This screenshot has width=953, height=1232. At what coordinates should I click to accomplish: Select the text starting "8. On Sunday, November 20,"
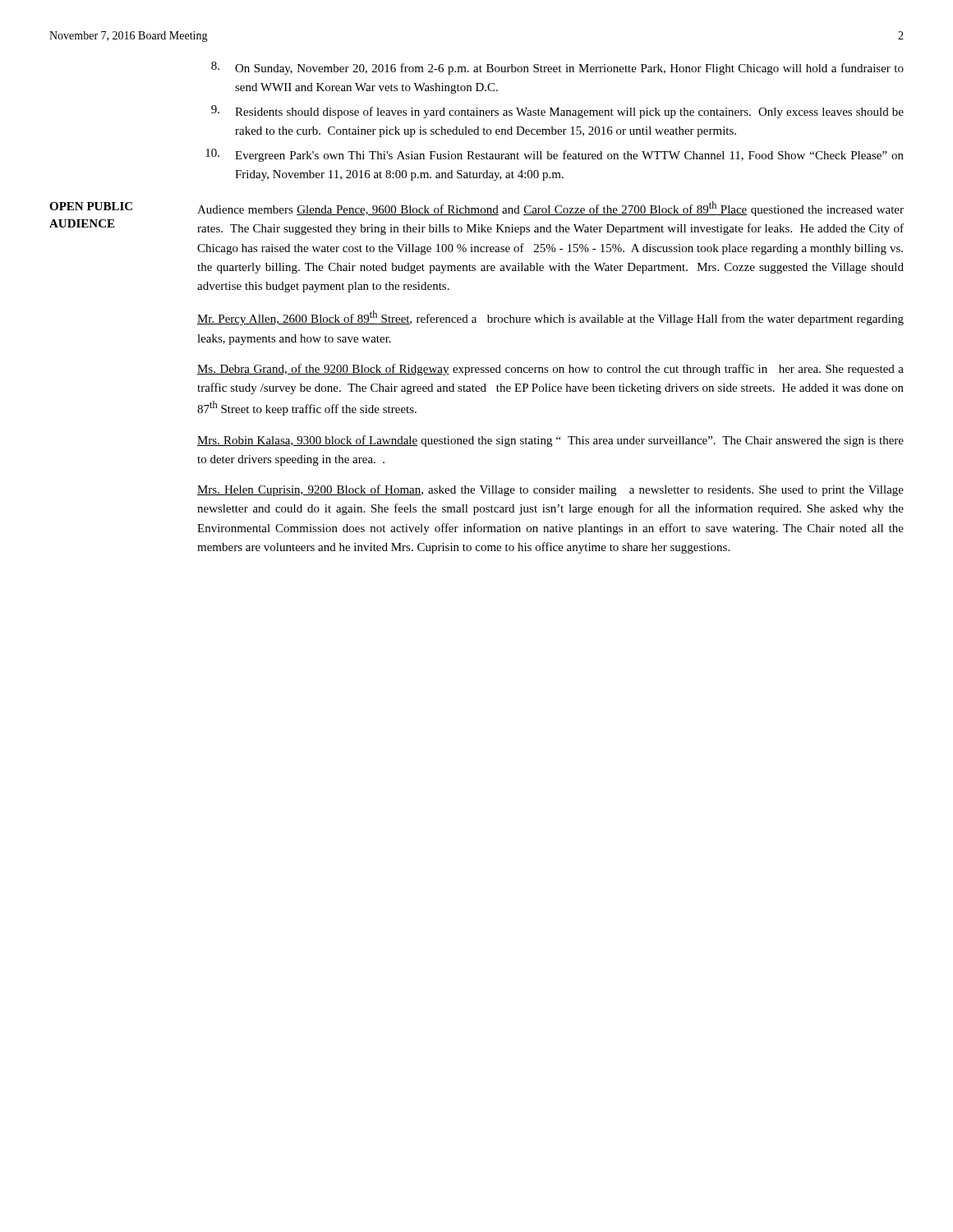pyautogui.click(x=542, y=78)
